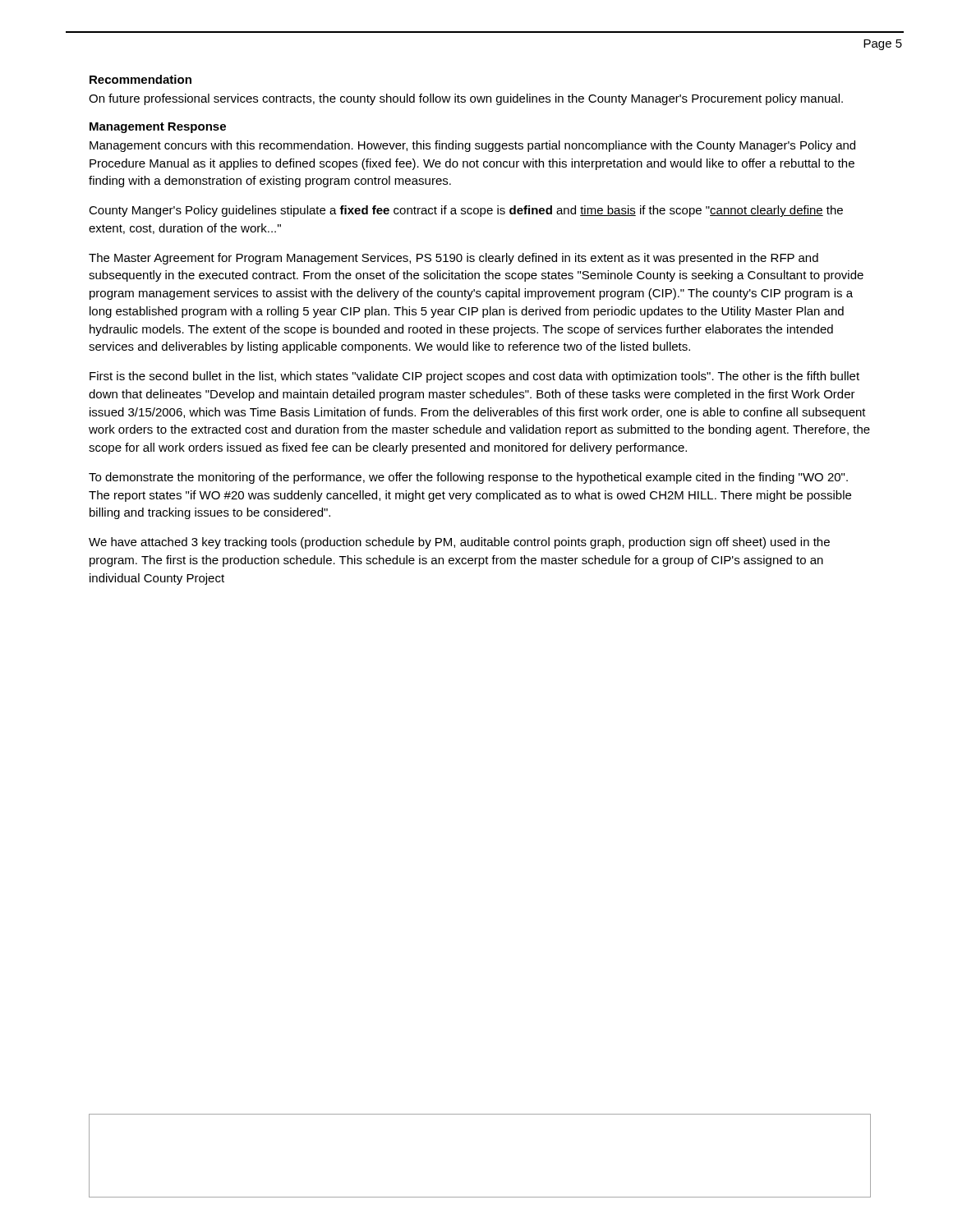Locate the region starting "On future professional services contracts, the county"

tap(466, 98)
